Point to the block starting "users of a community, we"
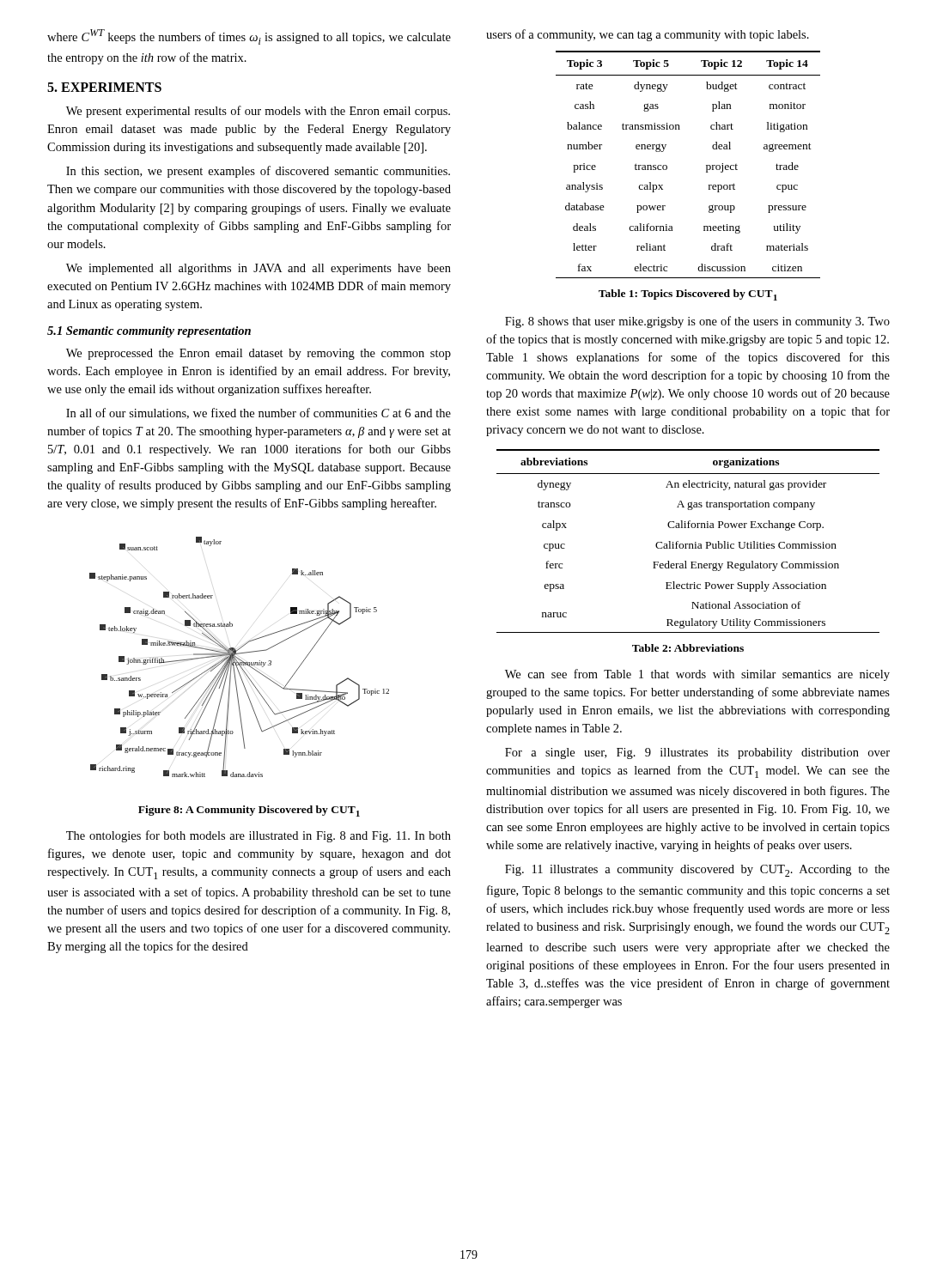937x1288 pixels. [688, 35]
